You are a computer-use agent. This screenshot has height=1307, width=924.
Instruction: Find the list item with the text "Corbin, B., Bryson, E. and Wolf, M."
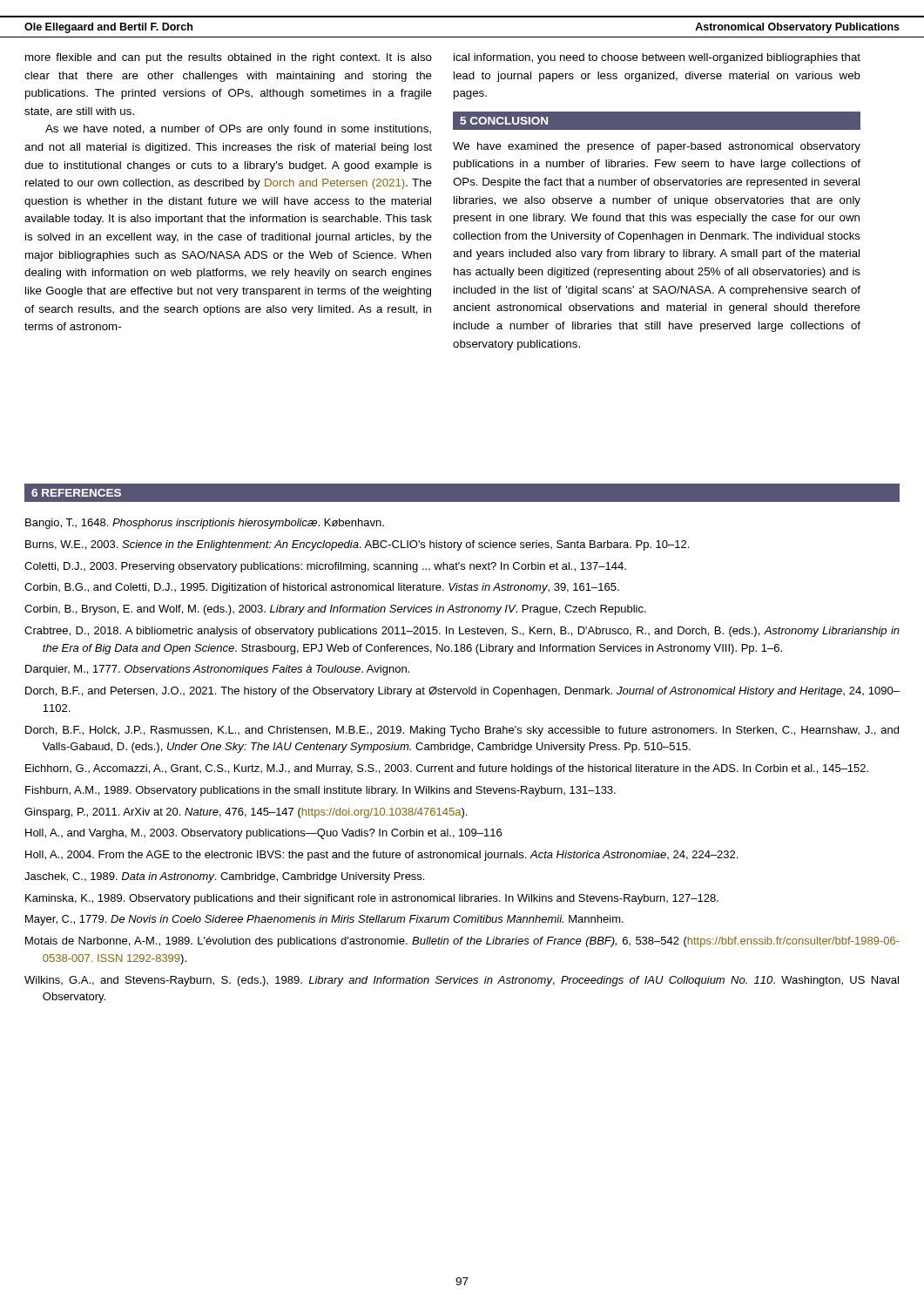click(x=336, y=609)
